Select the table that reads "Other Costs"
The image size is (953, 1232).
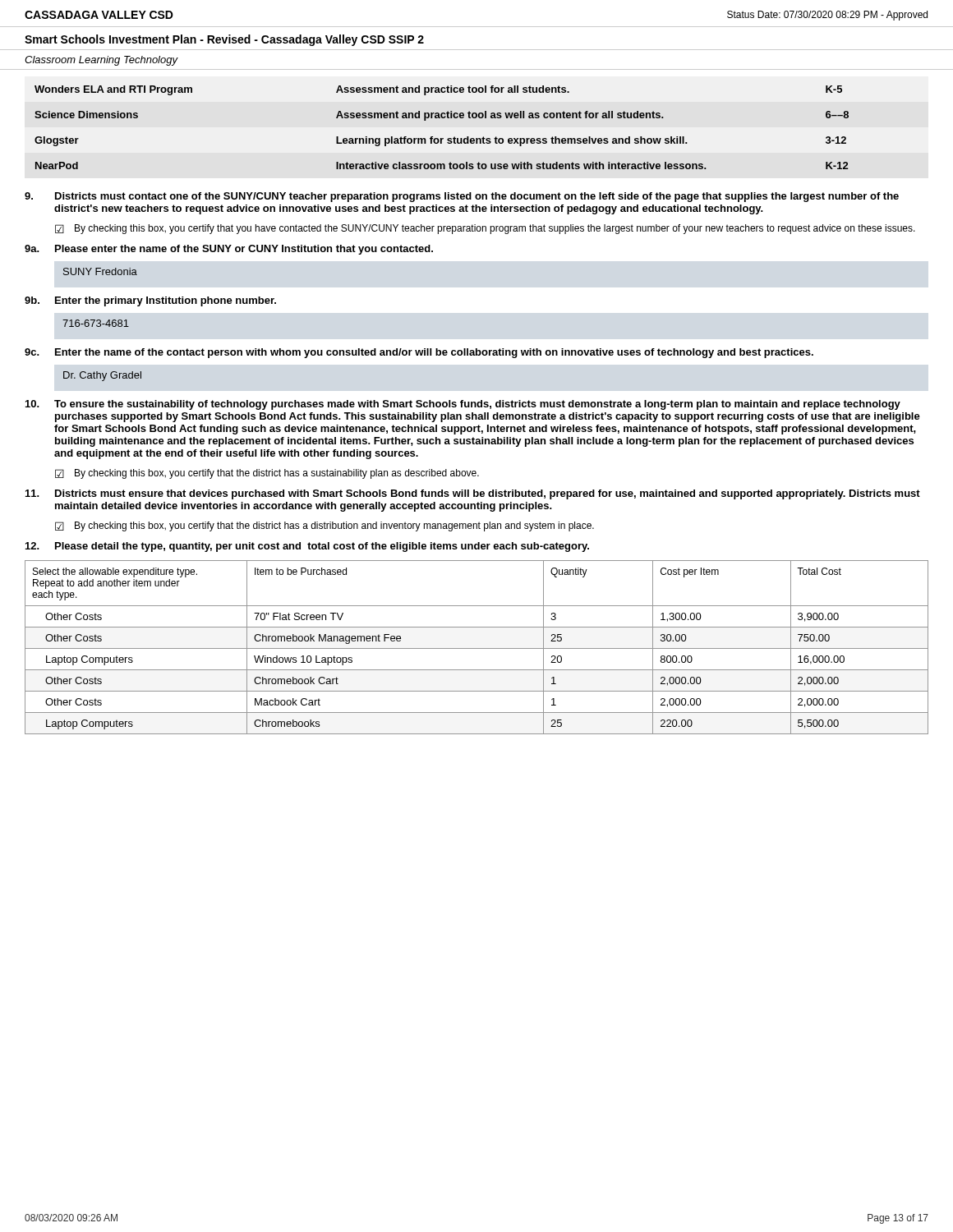[476, 647]
